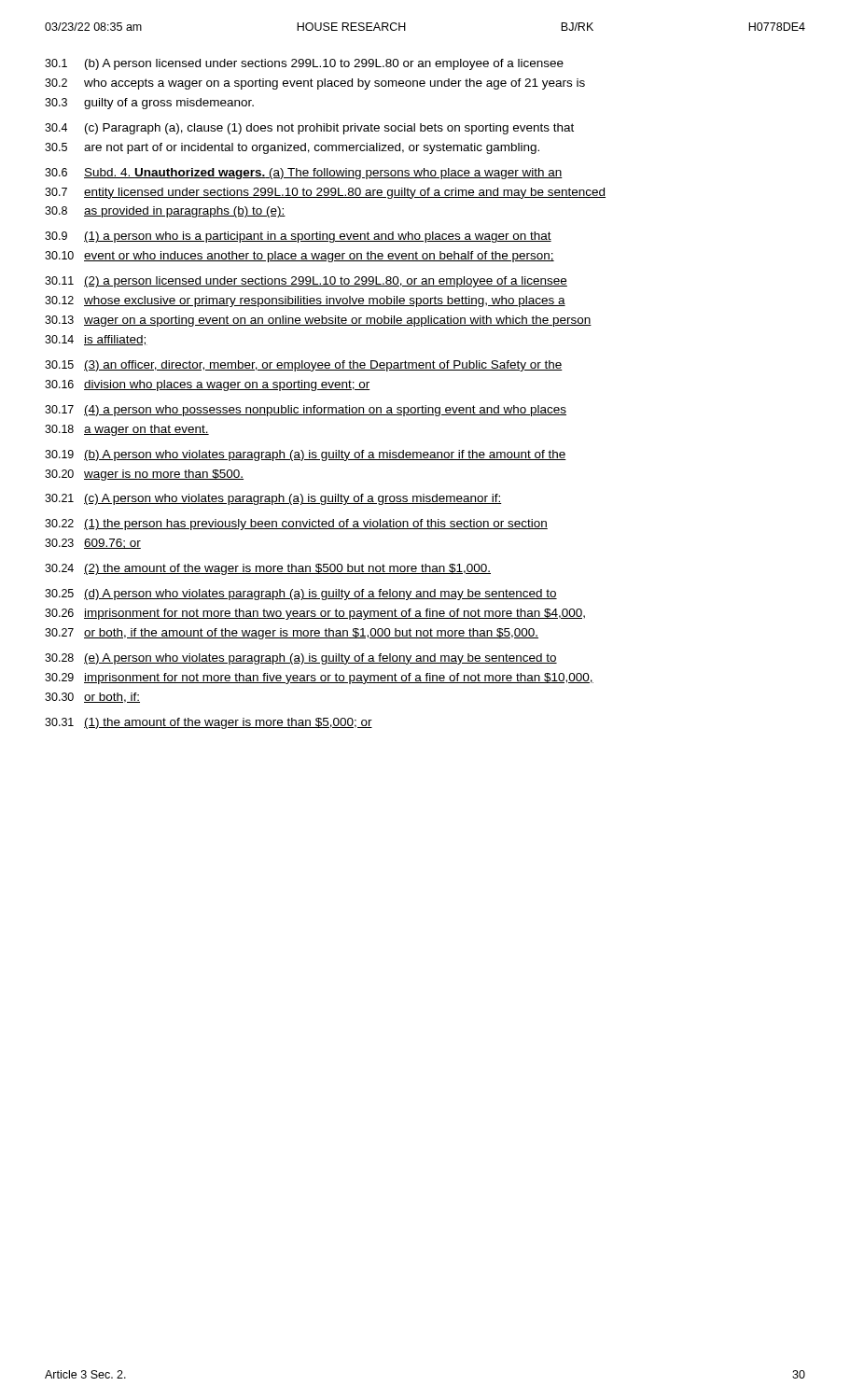Select the list item that says "30.13 wager on"
850x1400 pixels.
coord(425,321)
